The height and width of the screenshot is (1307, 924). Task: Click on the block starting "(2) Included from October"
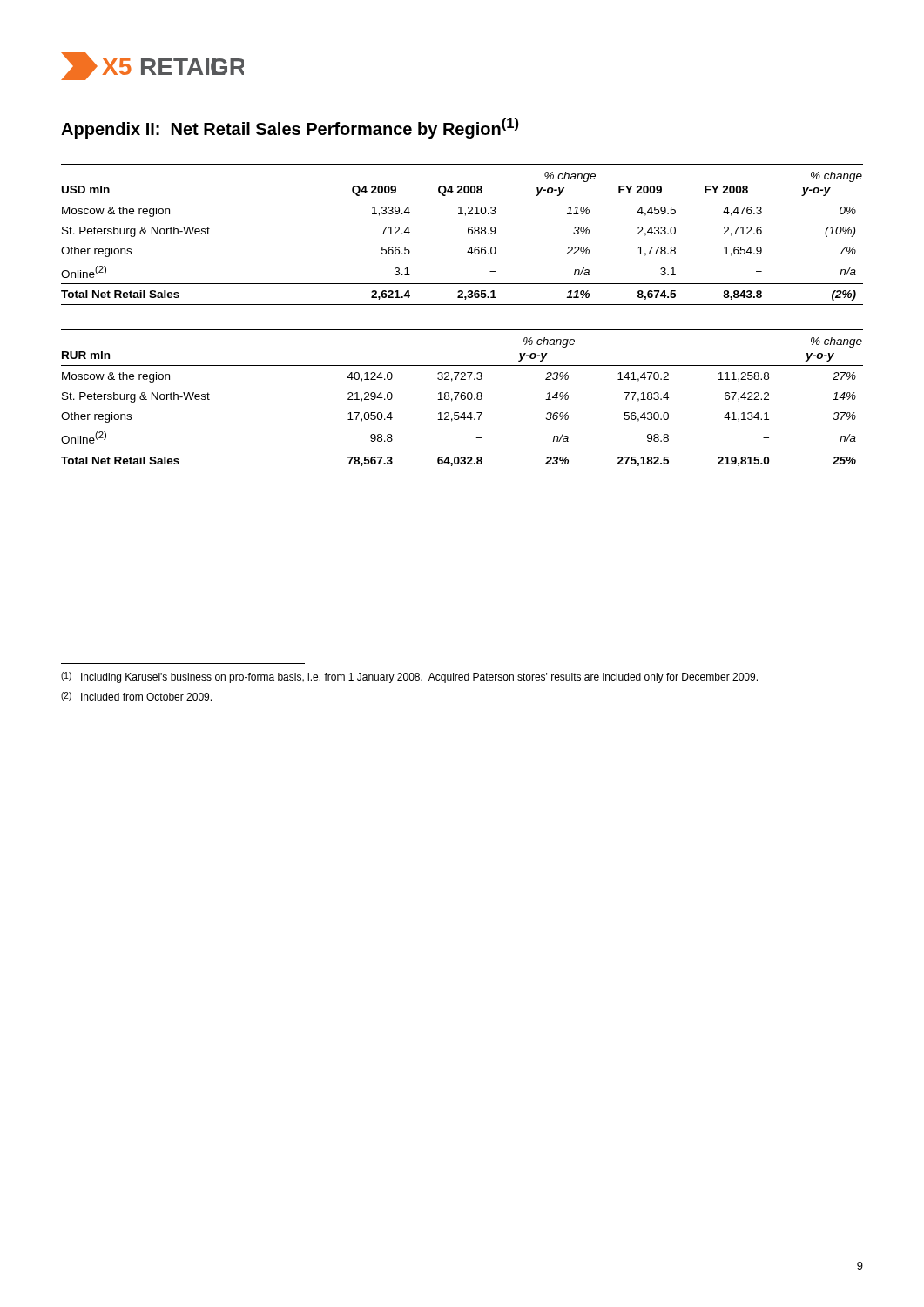136,696
